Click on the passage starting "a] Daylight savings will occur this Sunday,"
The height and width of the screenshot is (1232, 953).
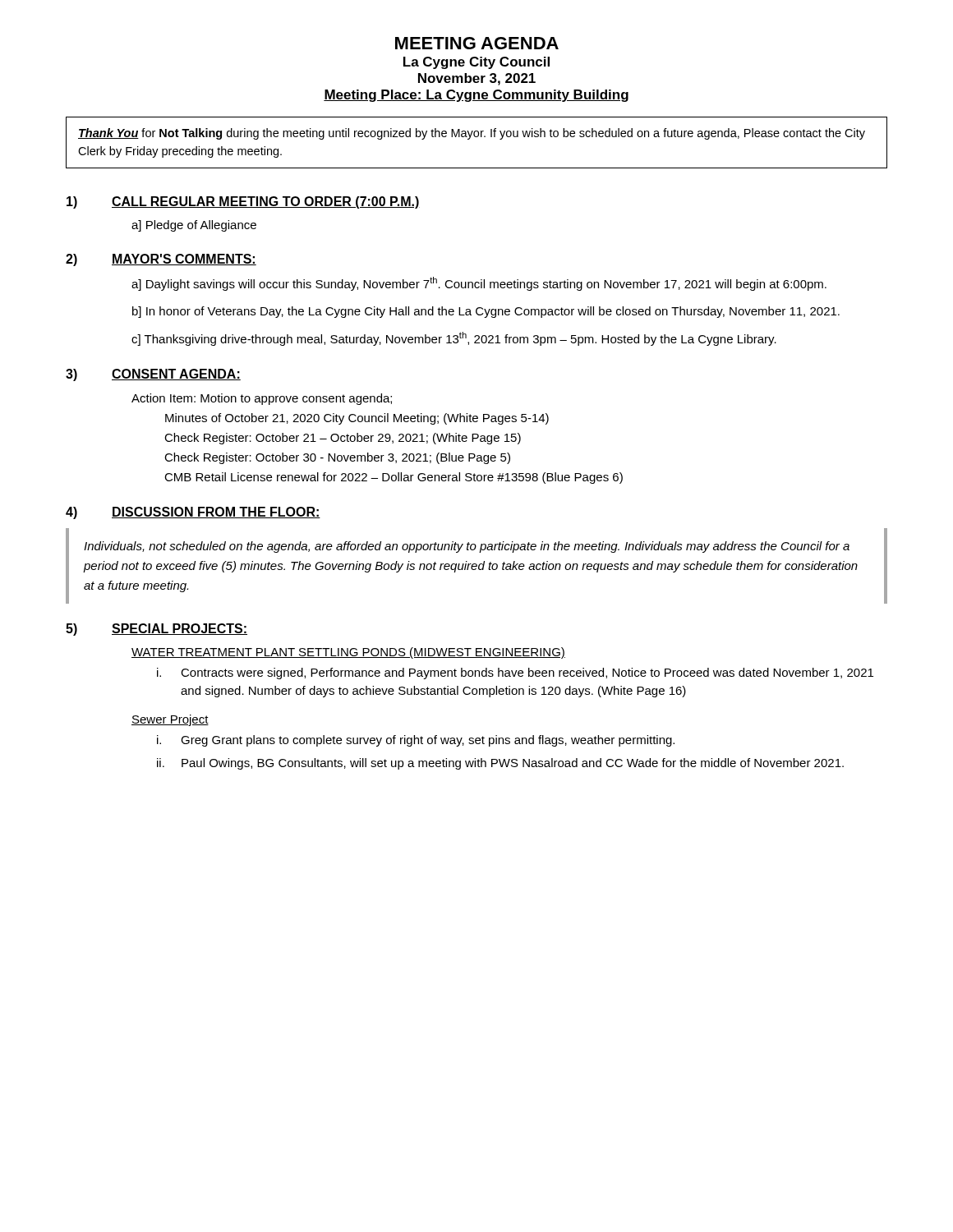click(479, 283)
